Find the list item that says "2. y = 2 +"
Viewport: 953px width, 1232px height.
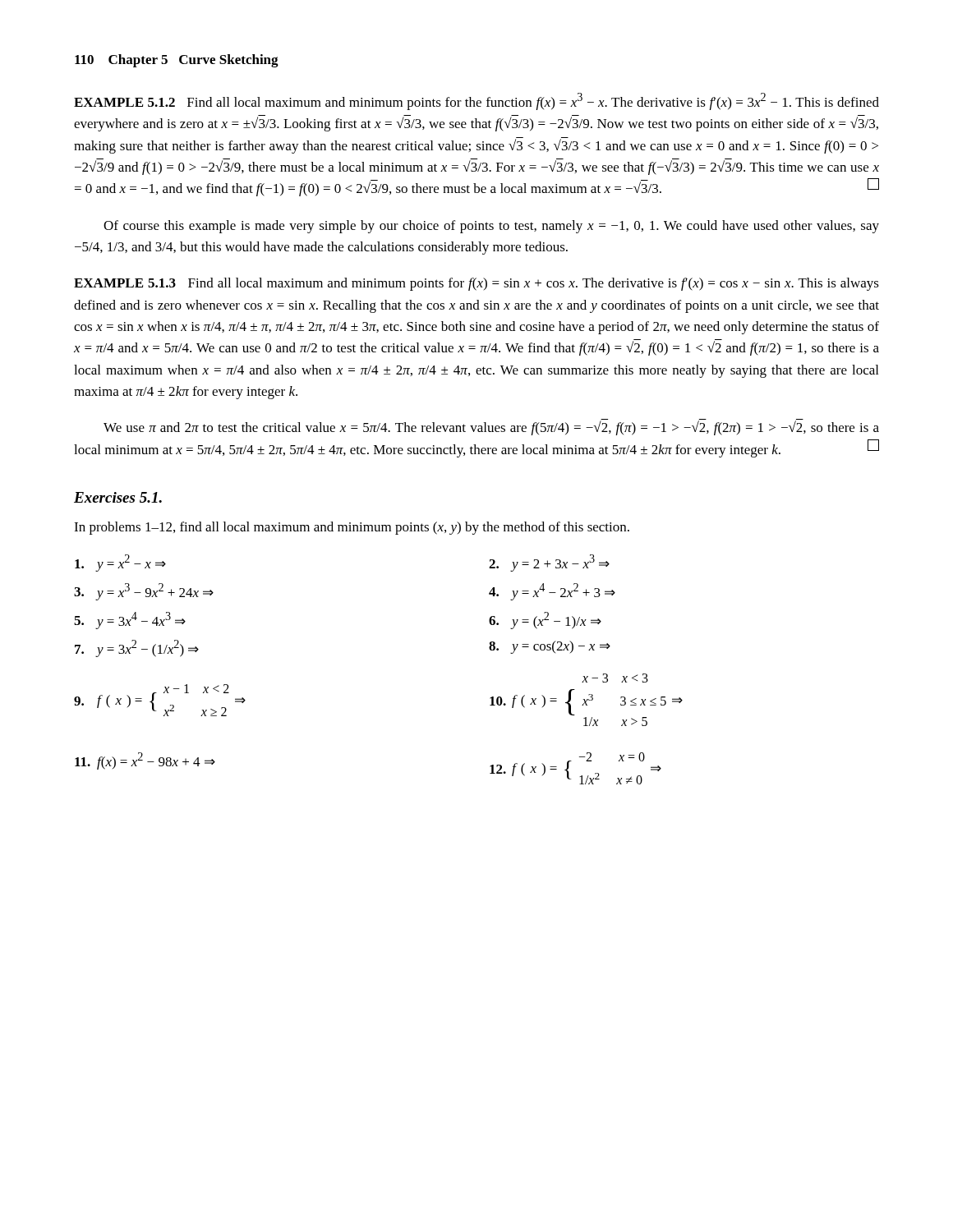click(x=549, y=563)
